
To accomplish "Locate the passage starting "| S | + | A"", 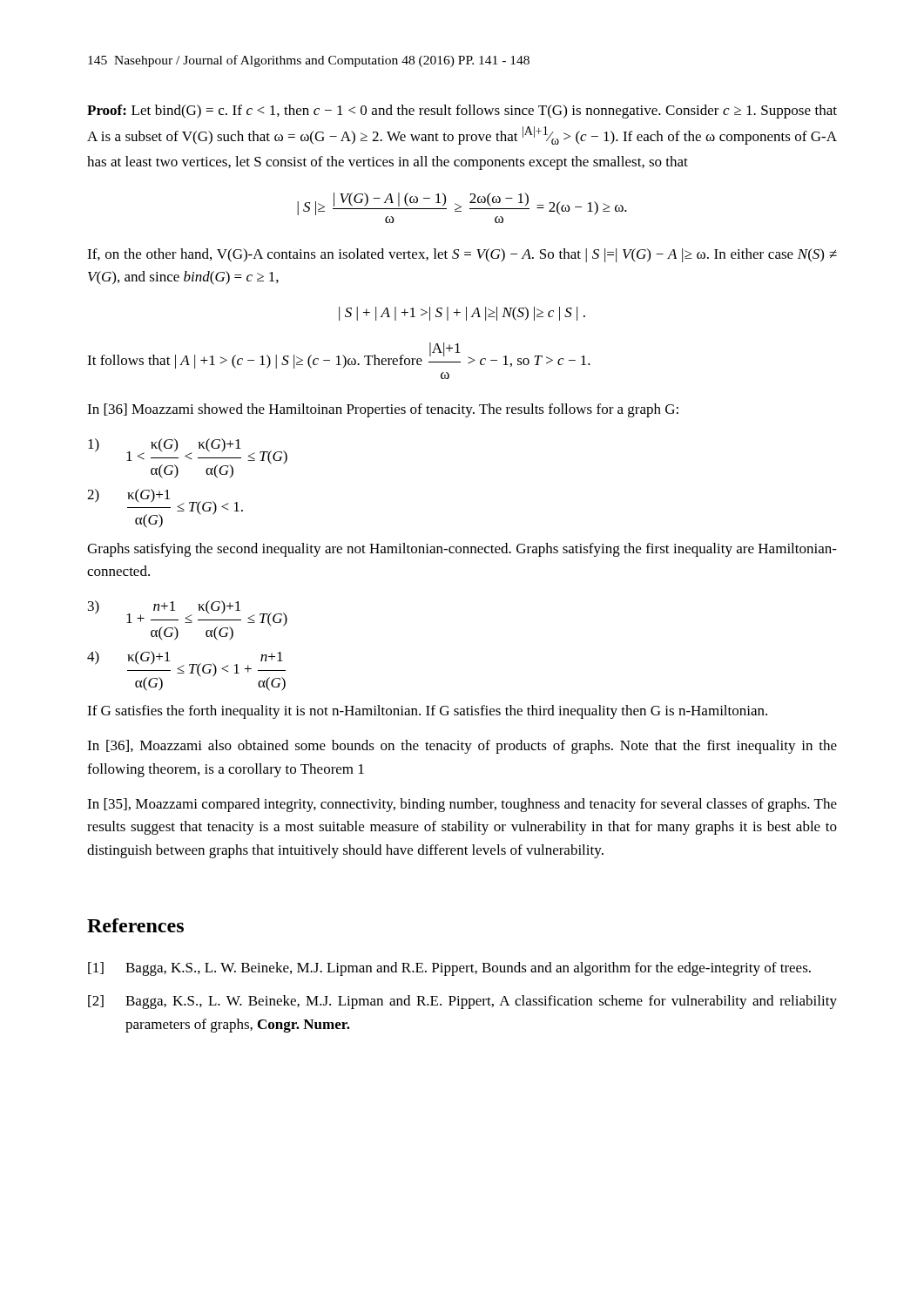I will pos(462,313).
